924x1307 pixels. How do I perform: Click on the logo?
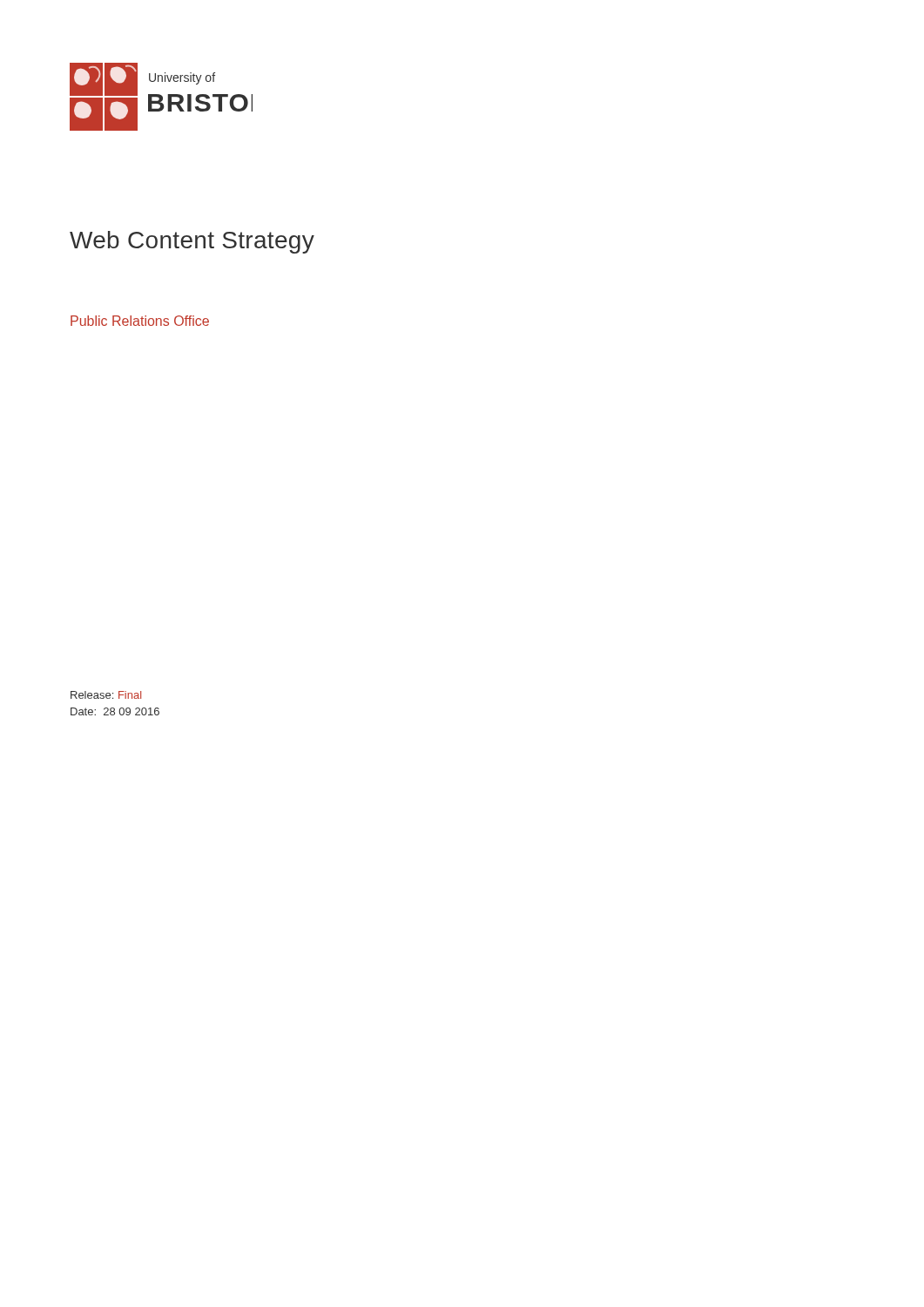pos(161,98)
